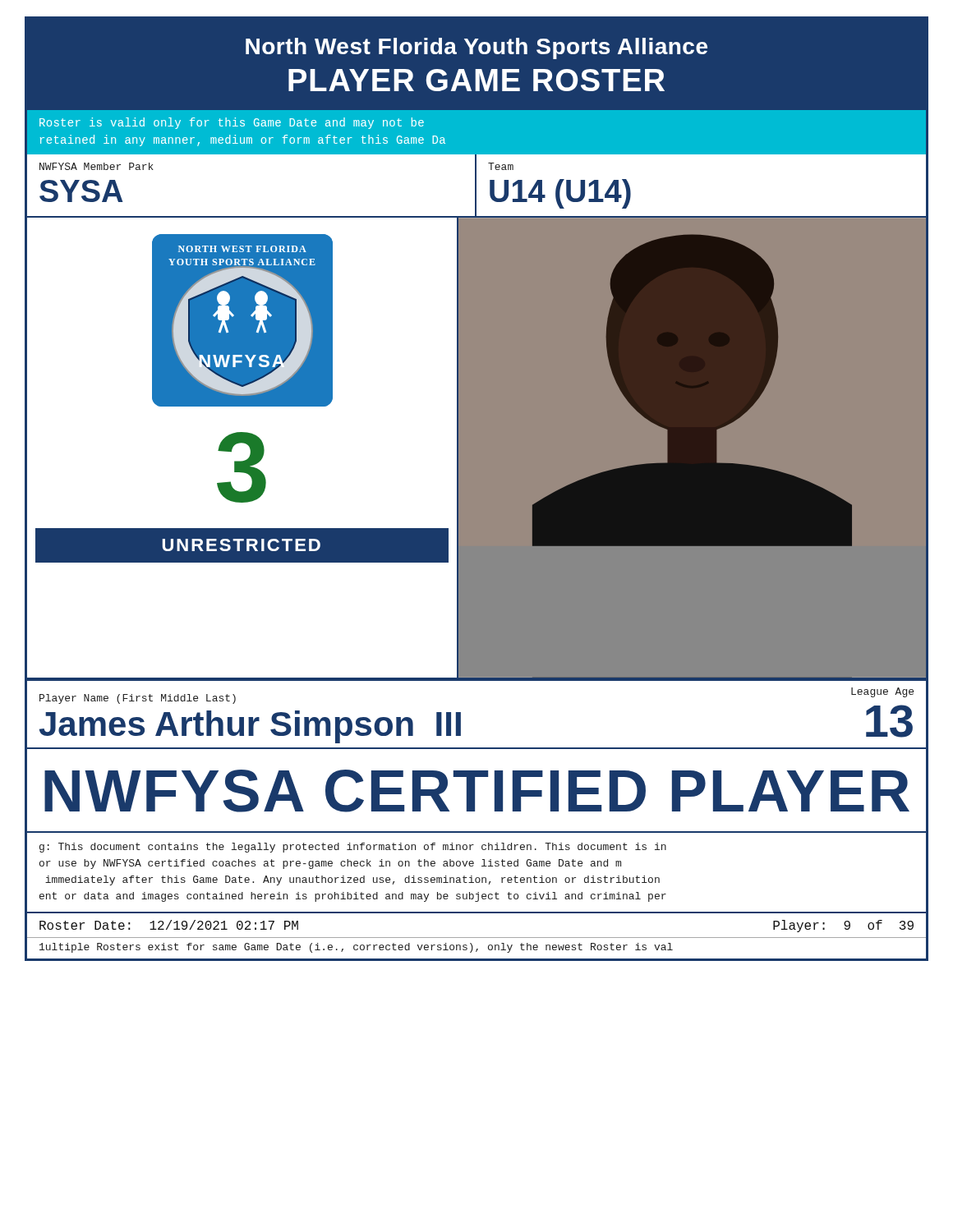Viewport: 953px width, 1232px height.
Task: Click where it says "League Age 13"
Action: point(873,715)
